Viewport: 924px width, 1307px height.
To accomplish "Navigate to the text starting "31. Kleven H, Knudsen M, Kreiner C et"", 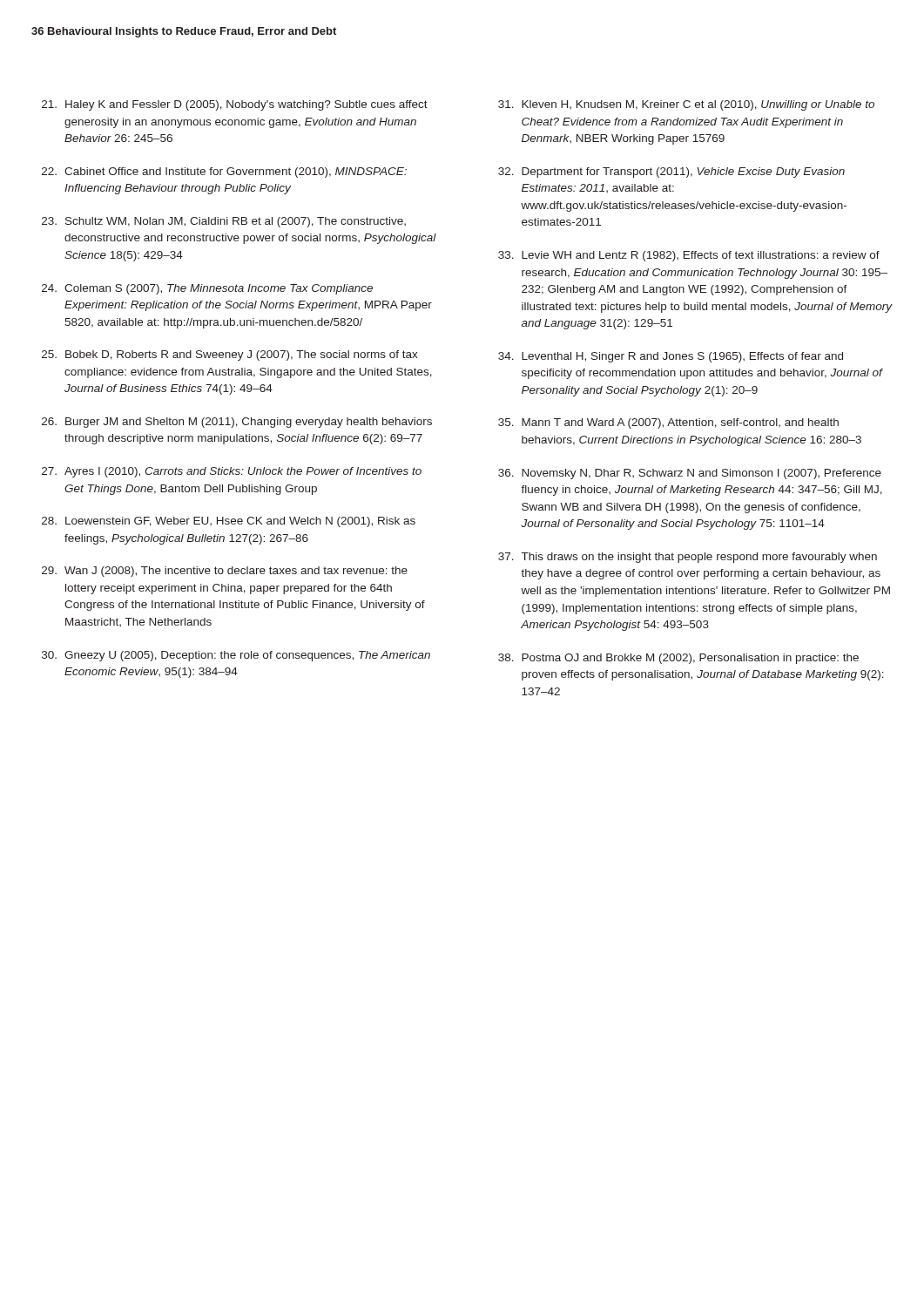I will tap(690, 121).
